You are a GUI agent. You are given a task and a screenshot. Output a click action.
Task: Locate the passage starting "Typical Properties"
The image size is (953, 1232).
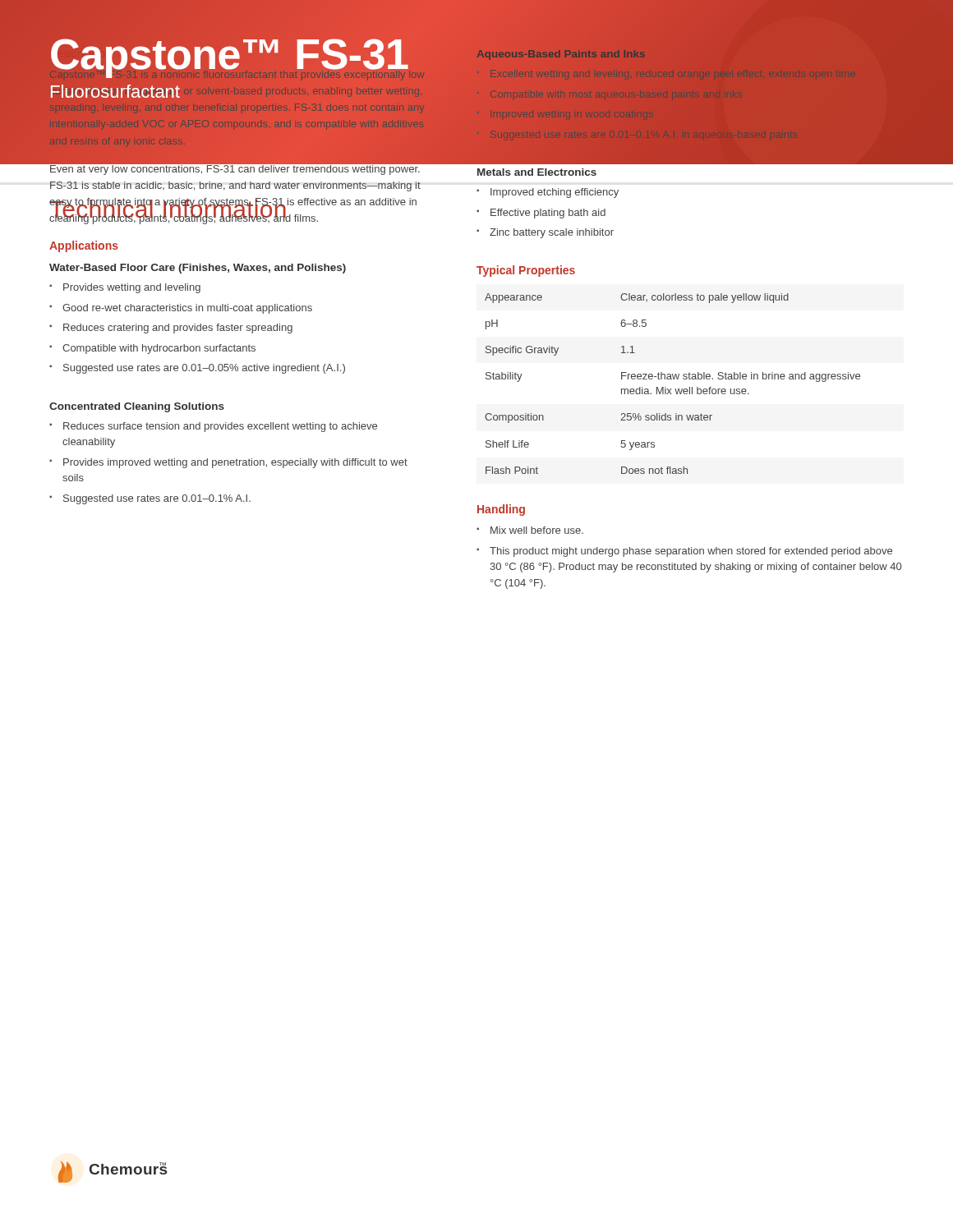[x=526, y=270]
